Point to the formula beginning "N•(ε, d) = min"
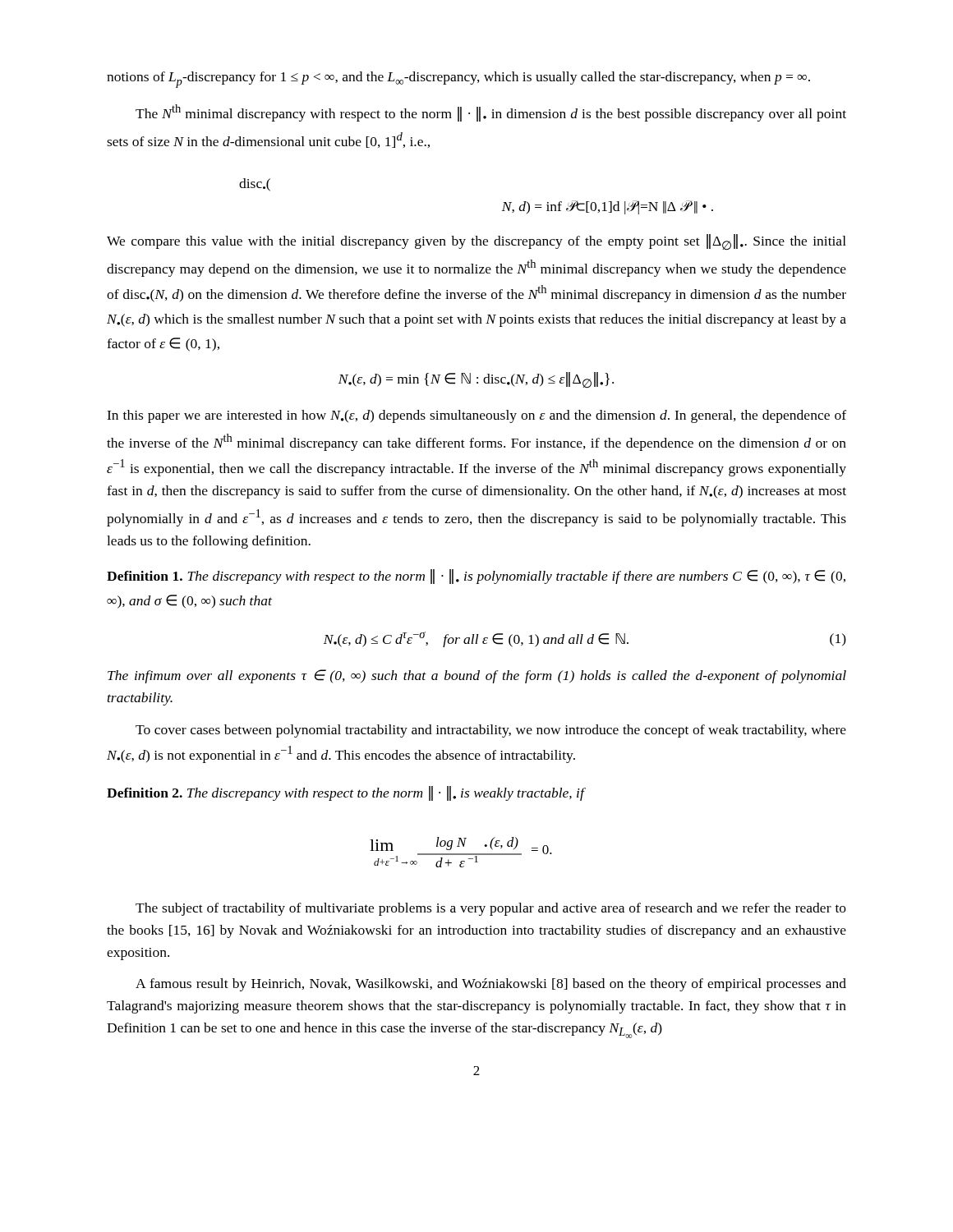Viewport: 953px width, 1232px height. [x=476, y=379]
